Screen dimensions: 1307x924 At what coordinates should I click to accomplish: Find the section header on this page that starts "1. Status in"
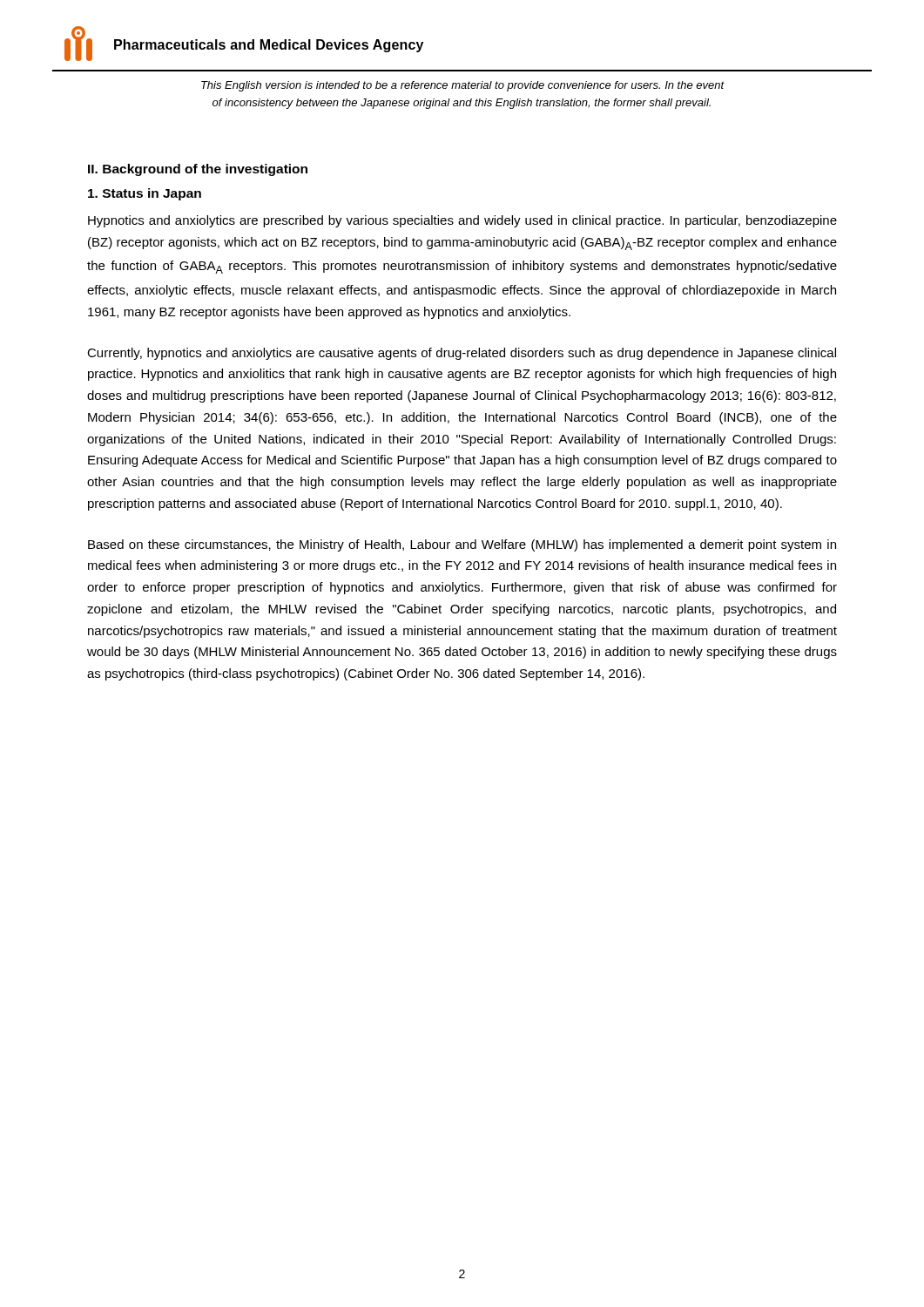tap(145, 193)
